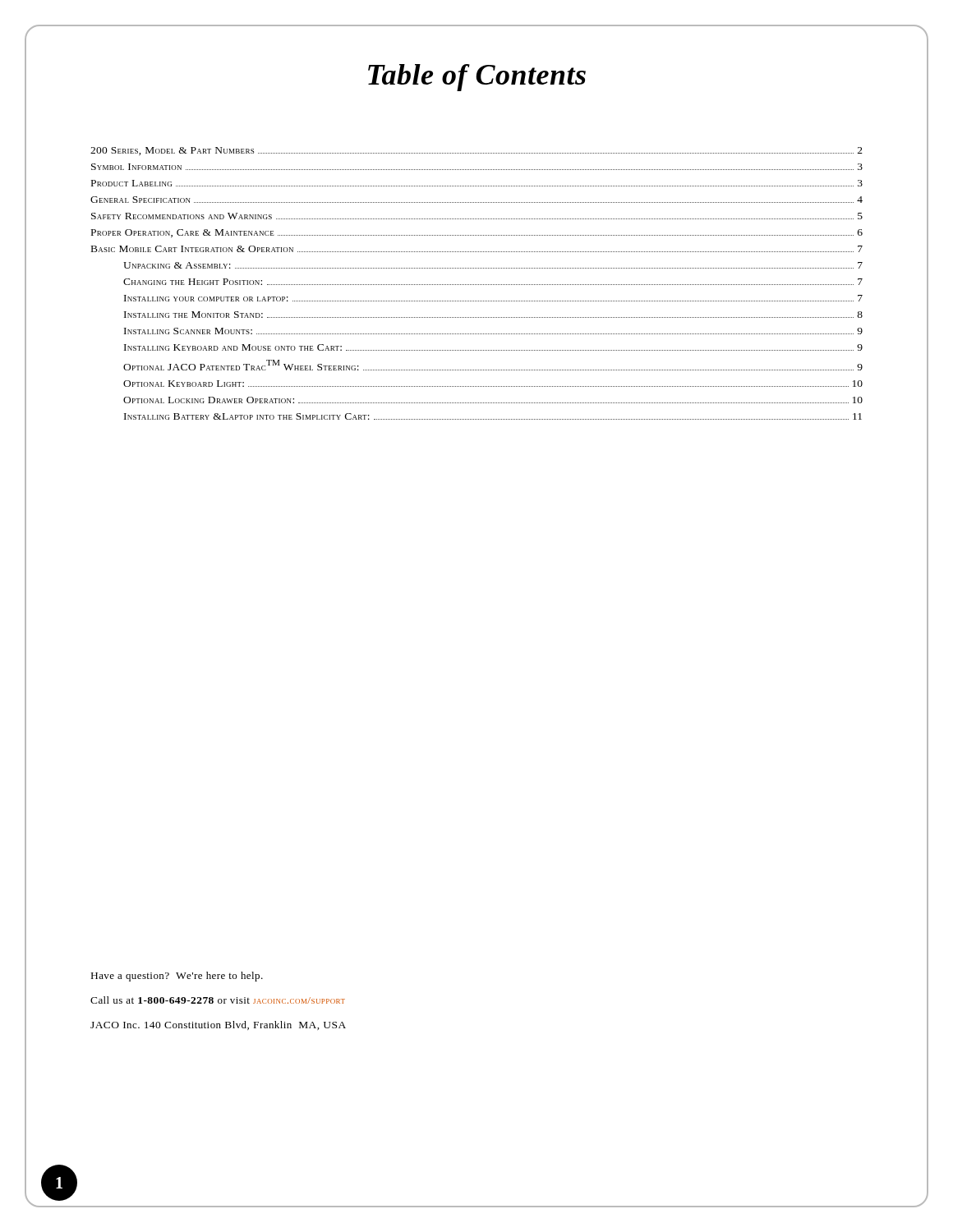Select the list item with the text "Symbol Information 3"
The height and width of the screenshot is (1232, 953).
476,167
